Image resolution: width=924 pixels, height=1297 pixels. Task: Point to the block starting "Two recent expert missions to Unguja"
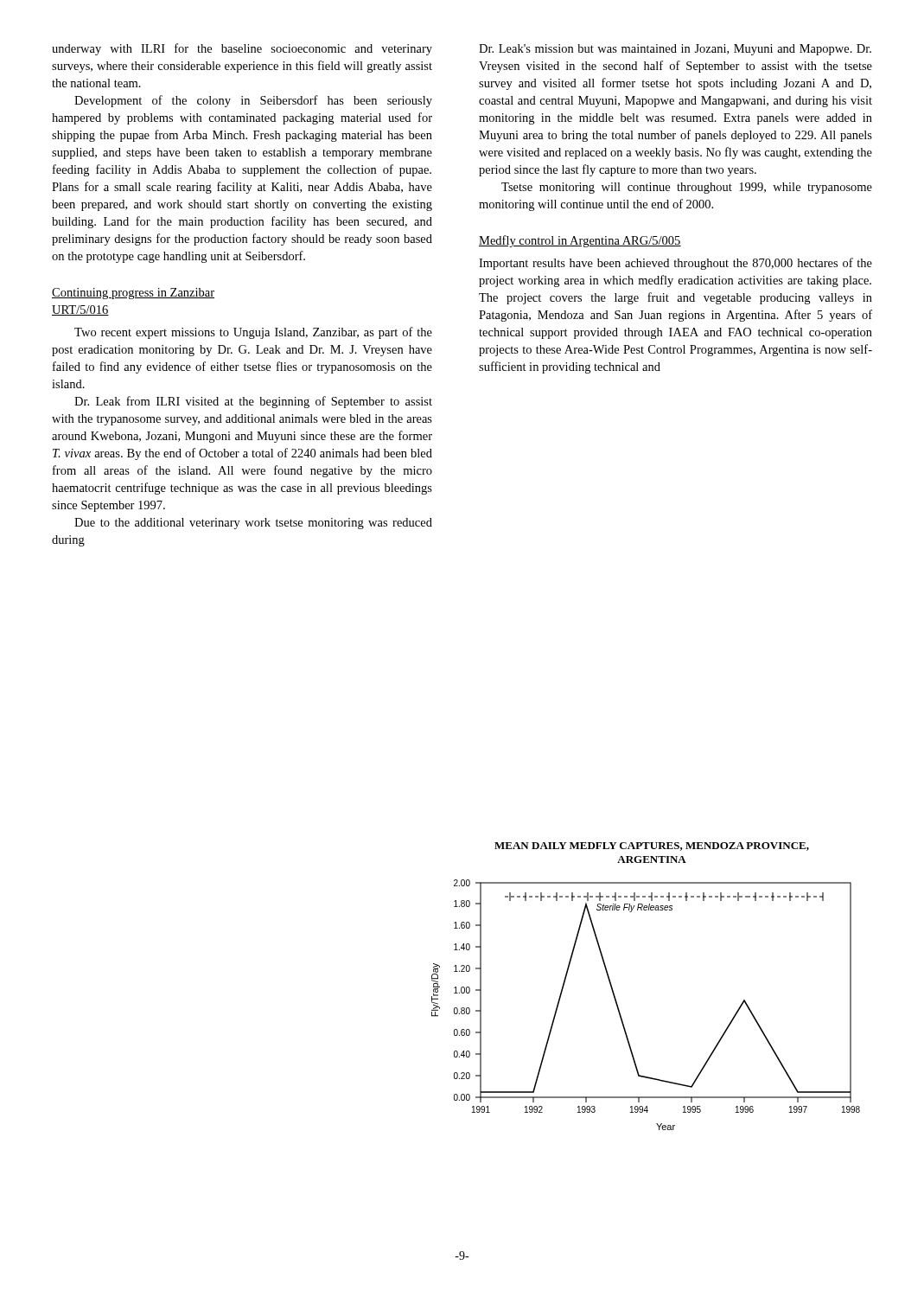point(242,436)
